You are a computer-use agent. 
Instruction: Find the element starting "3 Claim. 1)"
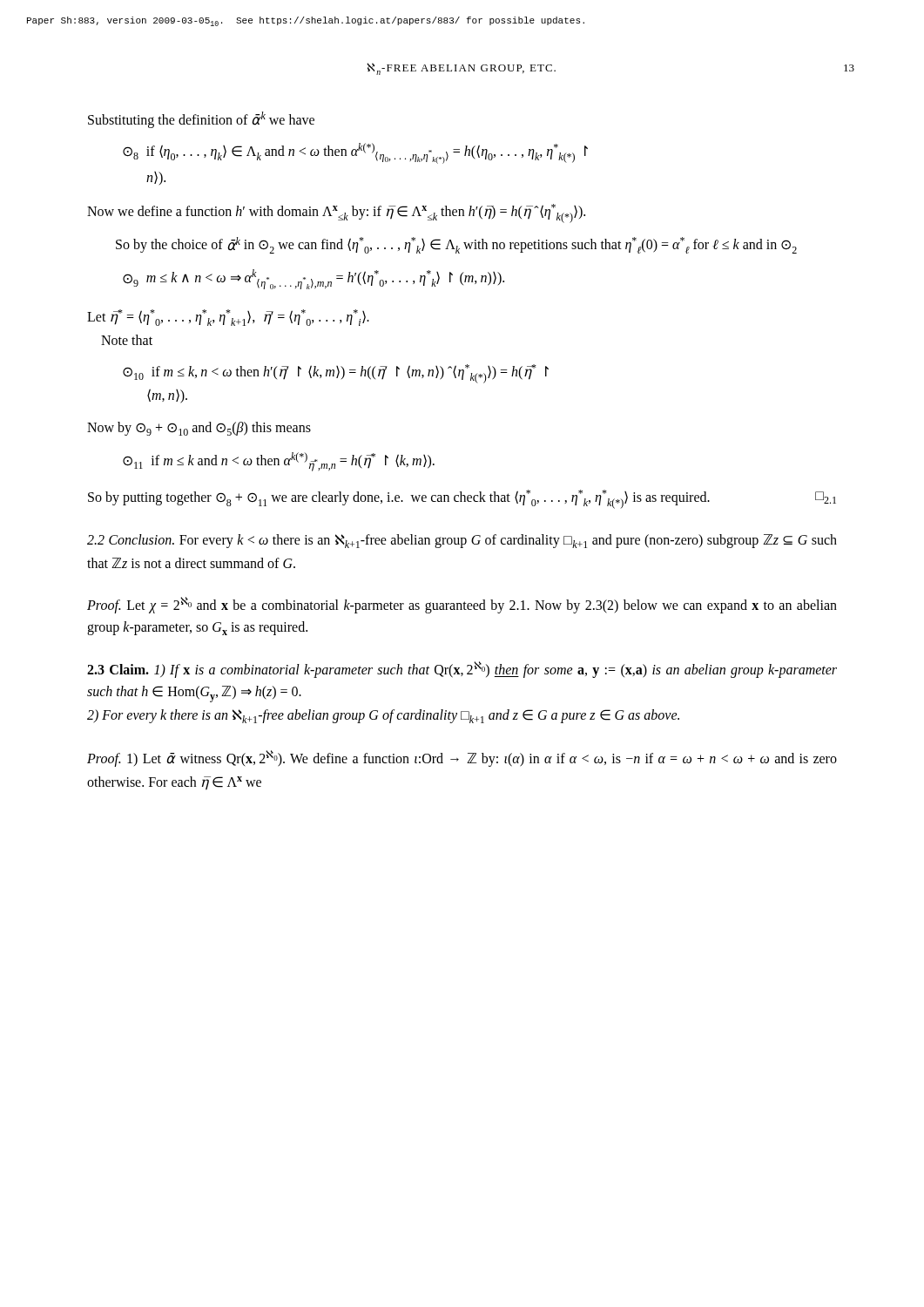click(x=462, y=670)
